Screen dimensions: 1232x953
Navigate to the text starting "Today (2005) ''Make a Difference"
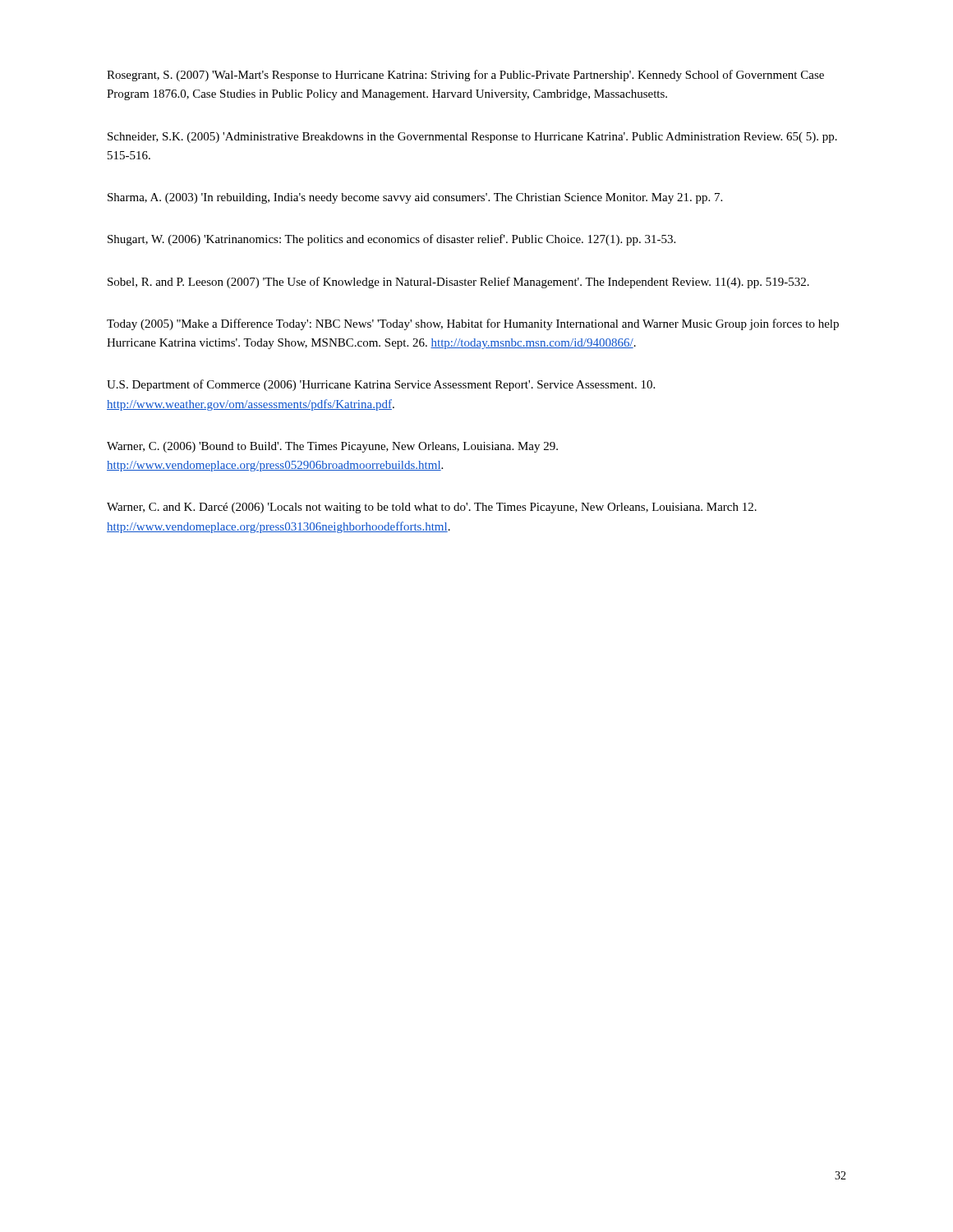473,333
